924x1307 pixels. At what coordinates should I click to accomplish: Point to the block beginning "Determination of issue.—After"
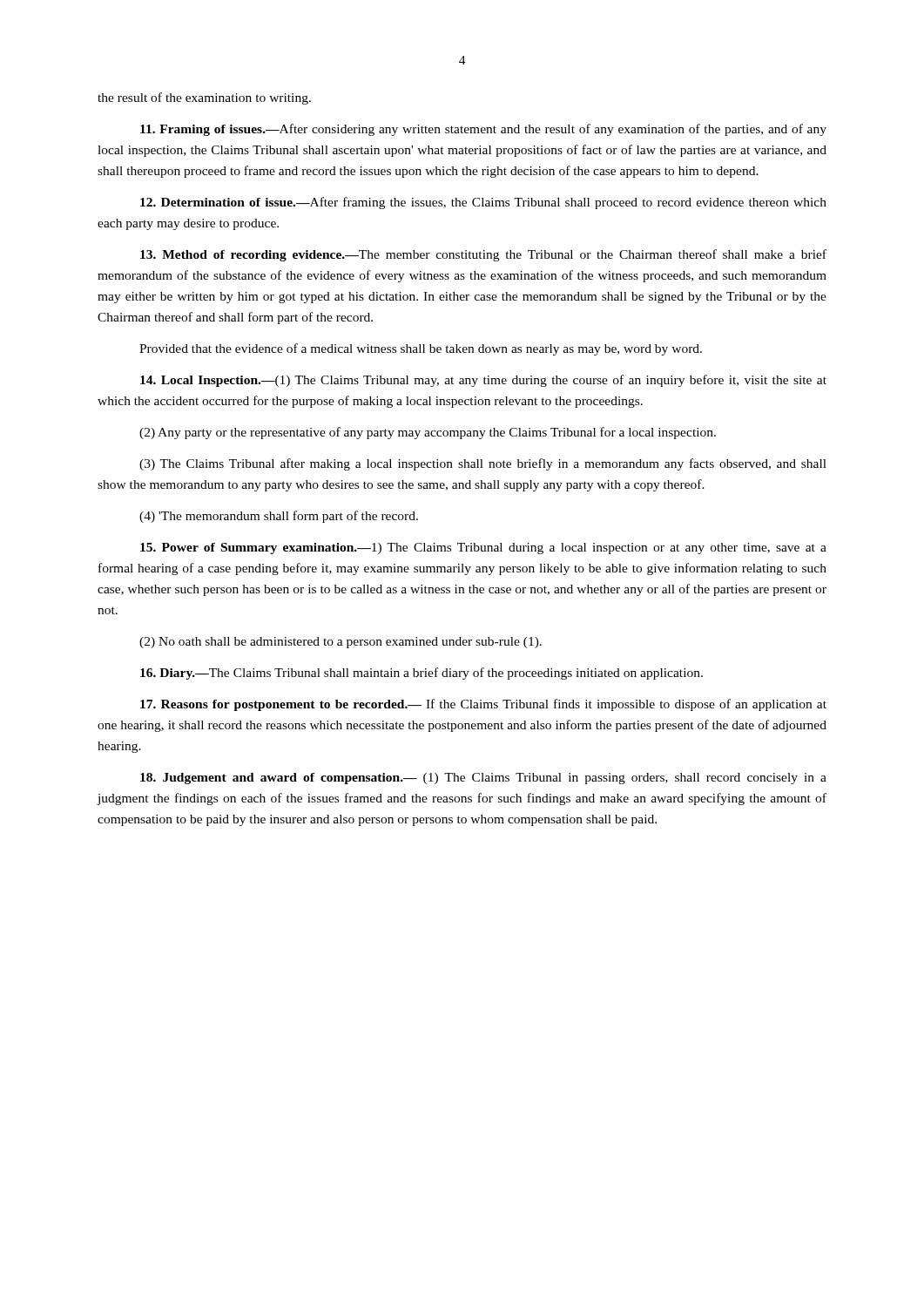(462, 212)
